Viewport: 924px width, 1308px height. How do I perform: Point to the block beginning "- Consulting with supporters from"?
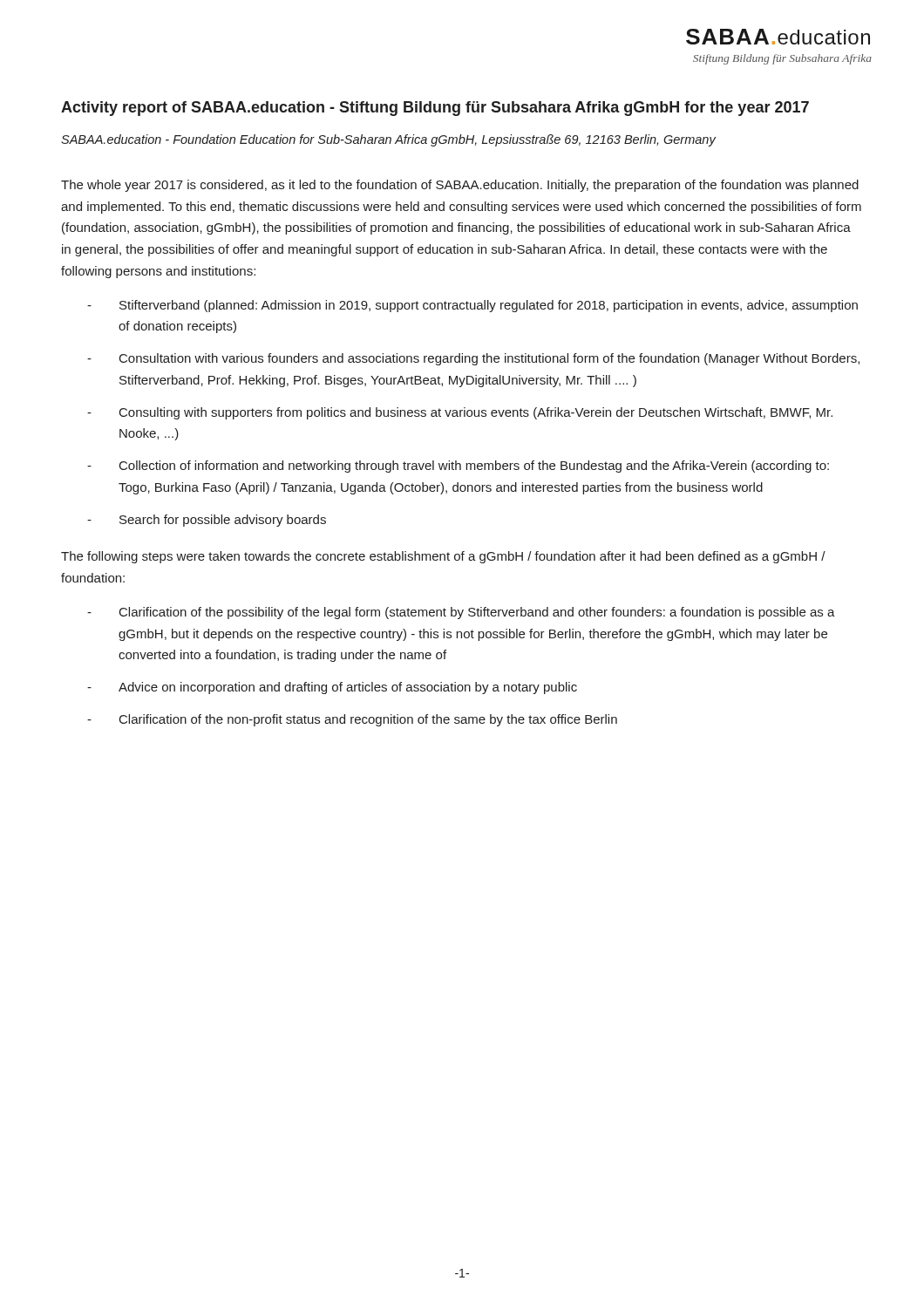click(475, 423)
